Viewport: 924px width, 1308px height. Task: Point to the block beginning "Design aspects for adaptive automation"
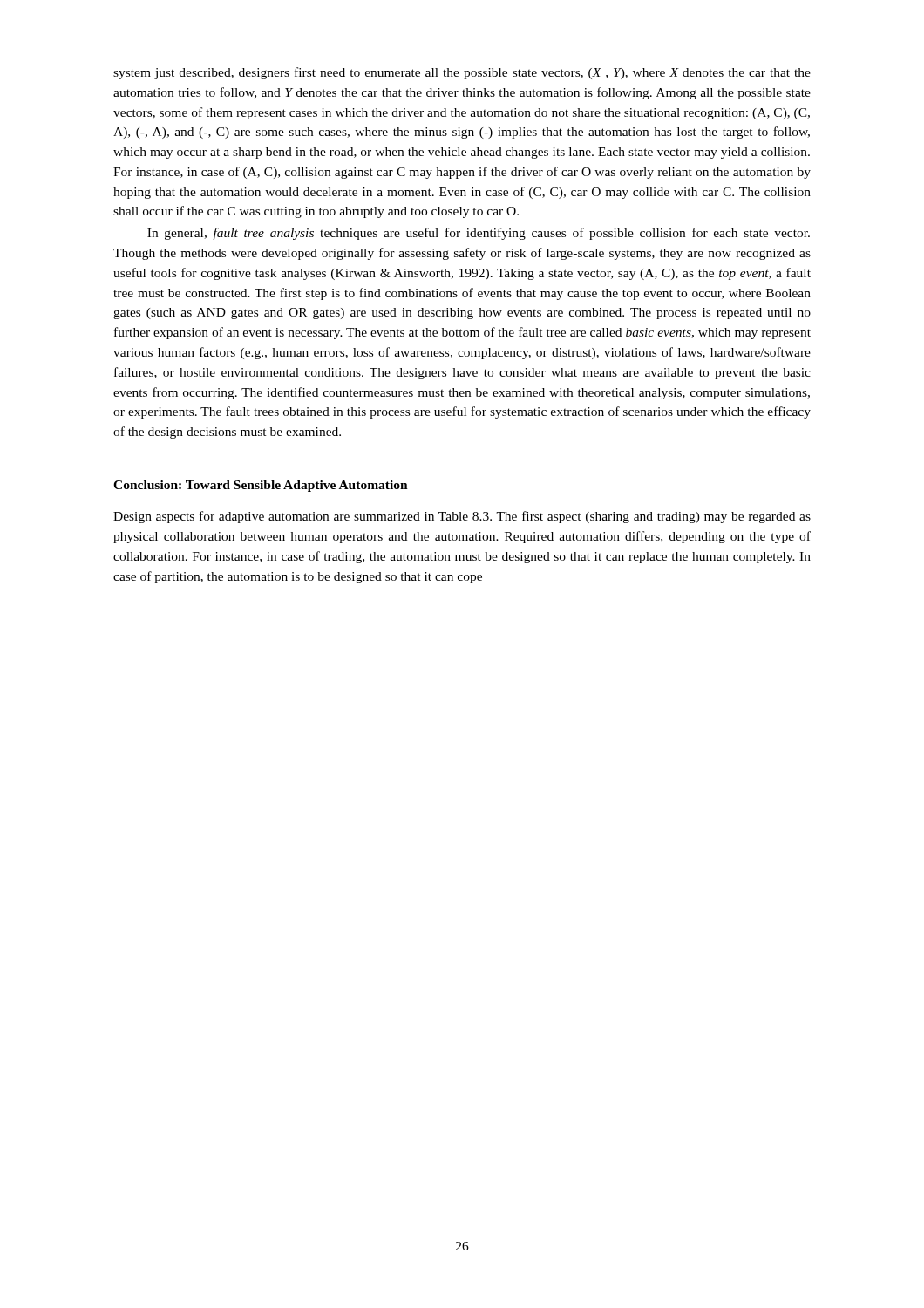[x=462, y=547]
